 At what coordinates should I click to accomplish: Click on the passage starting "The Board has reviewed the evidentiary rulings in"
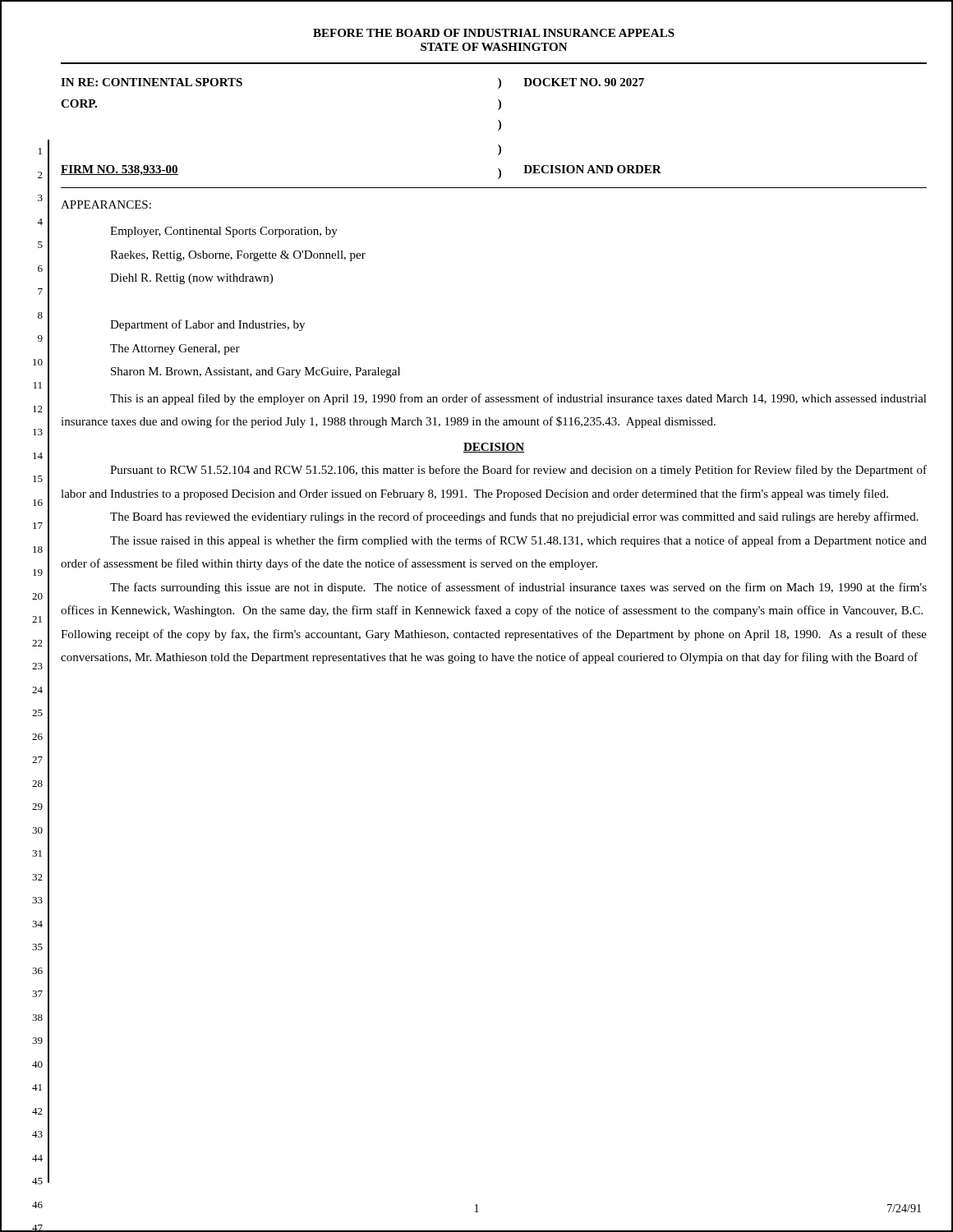494,517
